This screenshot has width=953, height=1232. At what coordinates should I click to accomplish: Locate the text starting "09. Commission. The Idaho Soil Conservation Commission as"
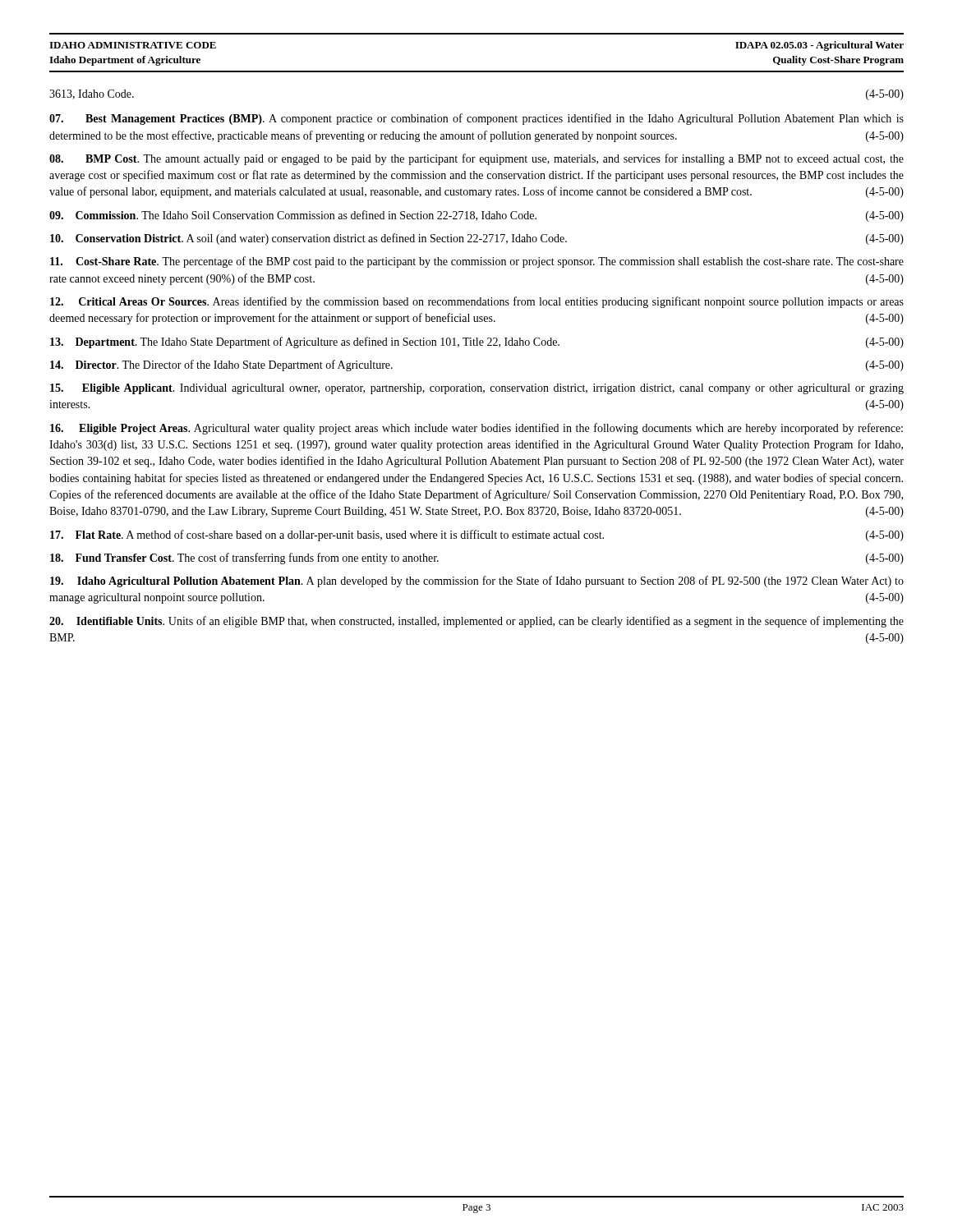(476, 216)
